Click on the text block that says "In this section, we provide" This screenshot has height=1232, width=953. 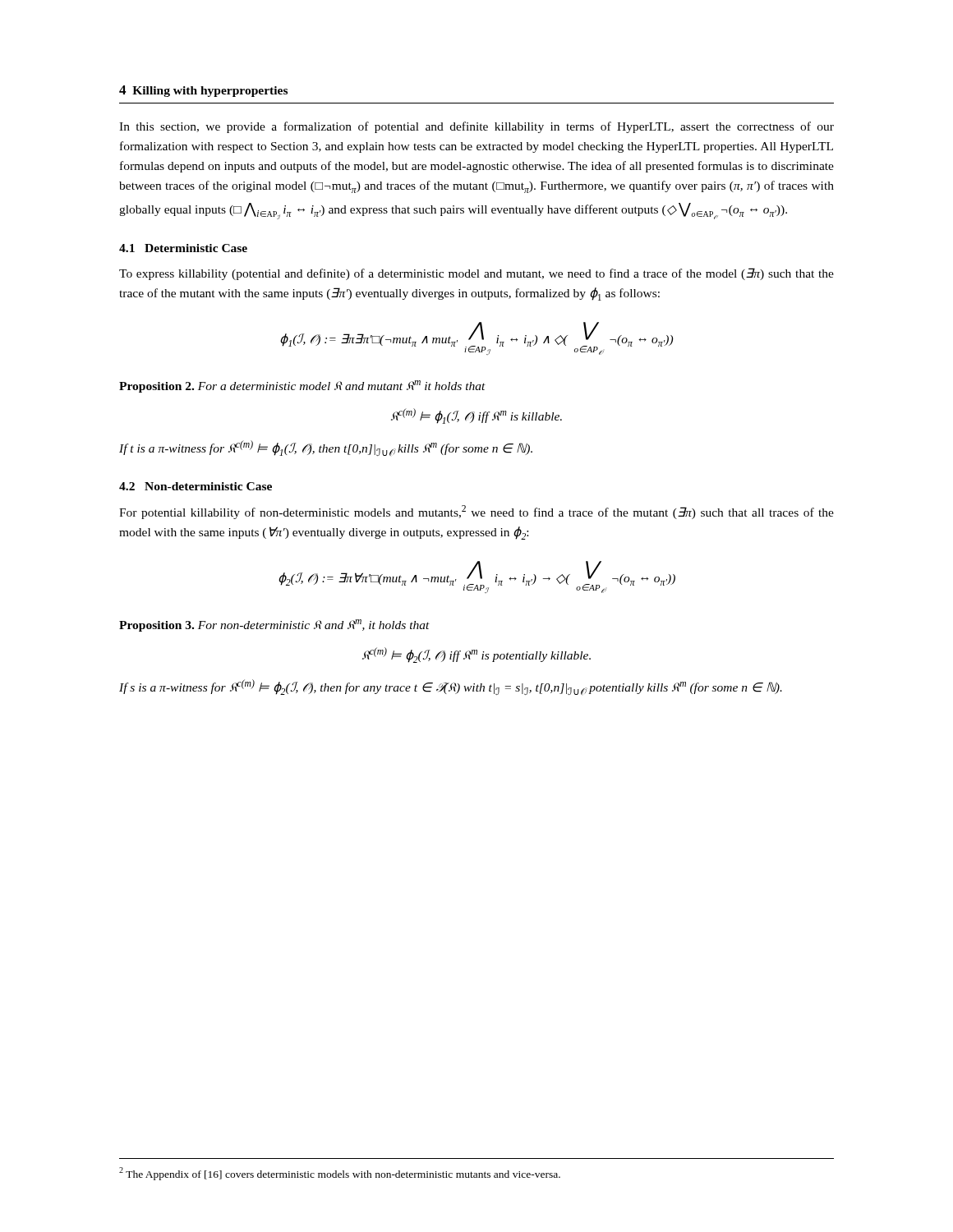476,170
